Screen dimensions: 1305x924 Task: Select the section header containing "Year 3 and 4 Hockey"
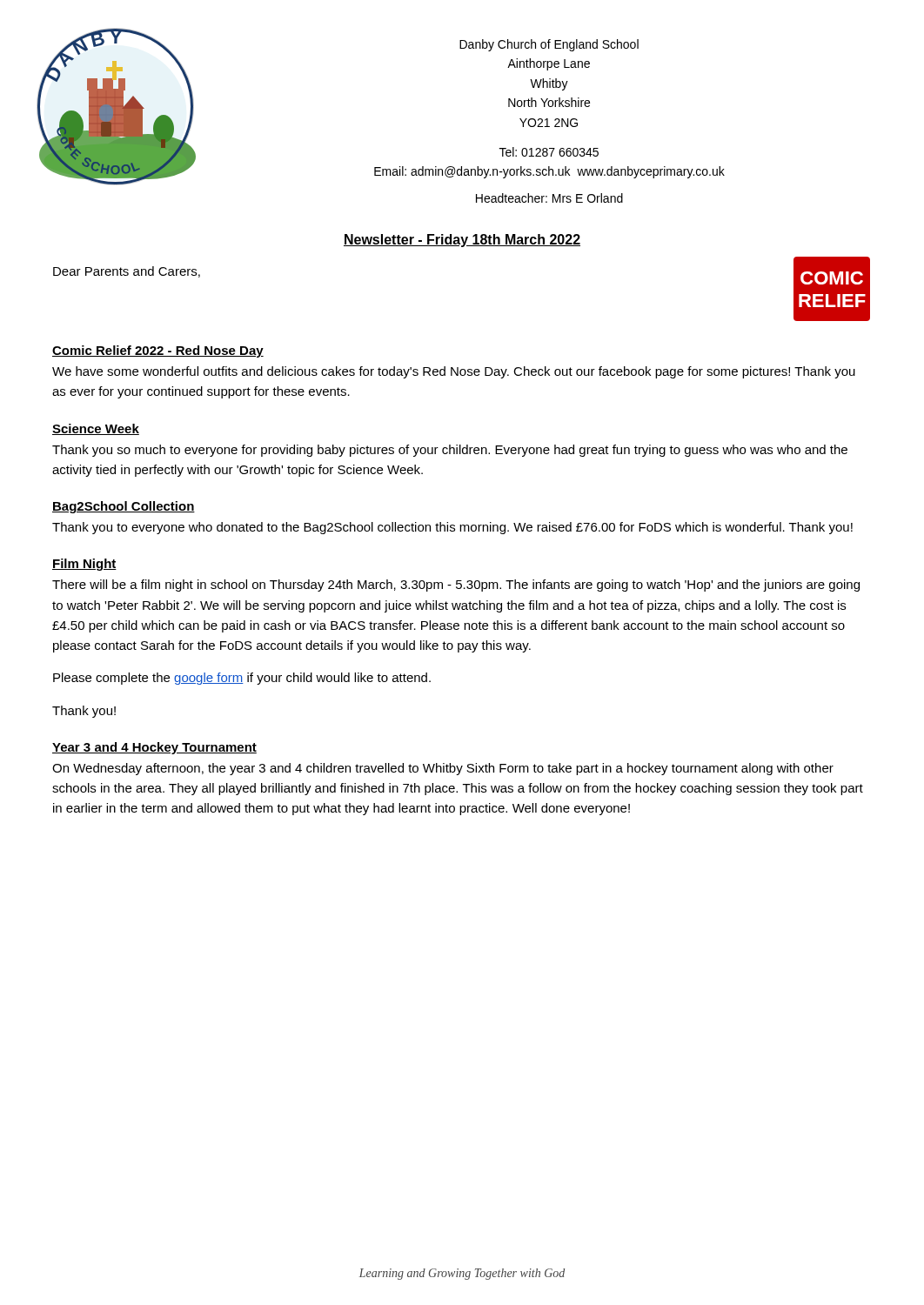154,747
